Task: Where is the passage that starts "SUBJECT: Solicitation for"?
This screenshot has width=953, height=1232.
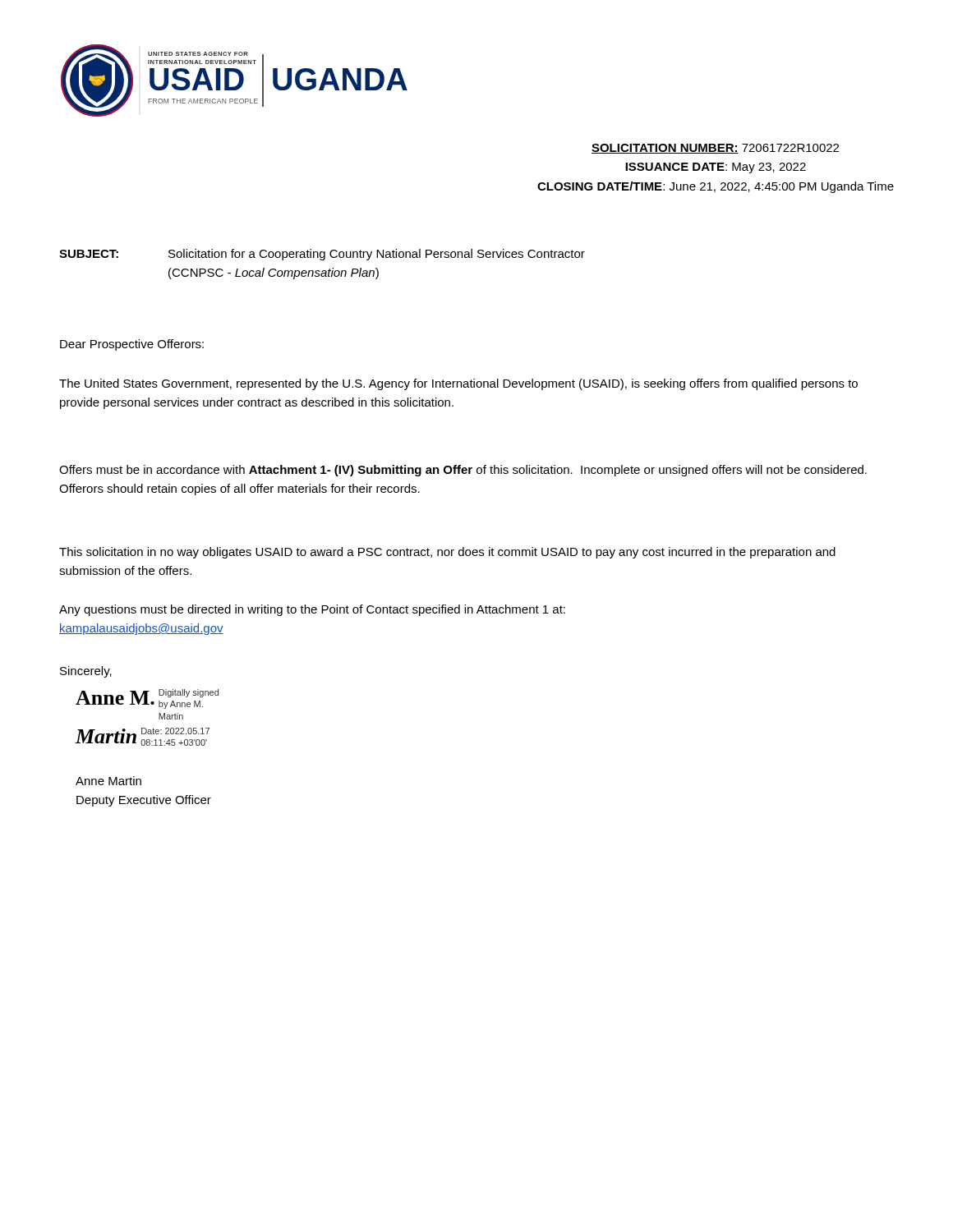Action: tap(476, 263)
